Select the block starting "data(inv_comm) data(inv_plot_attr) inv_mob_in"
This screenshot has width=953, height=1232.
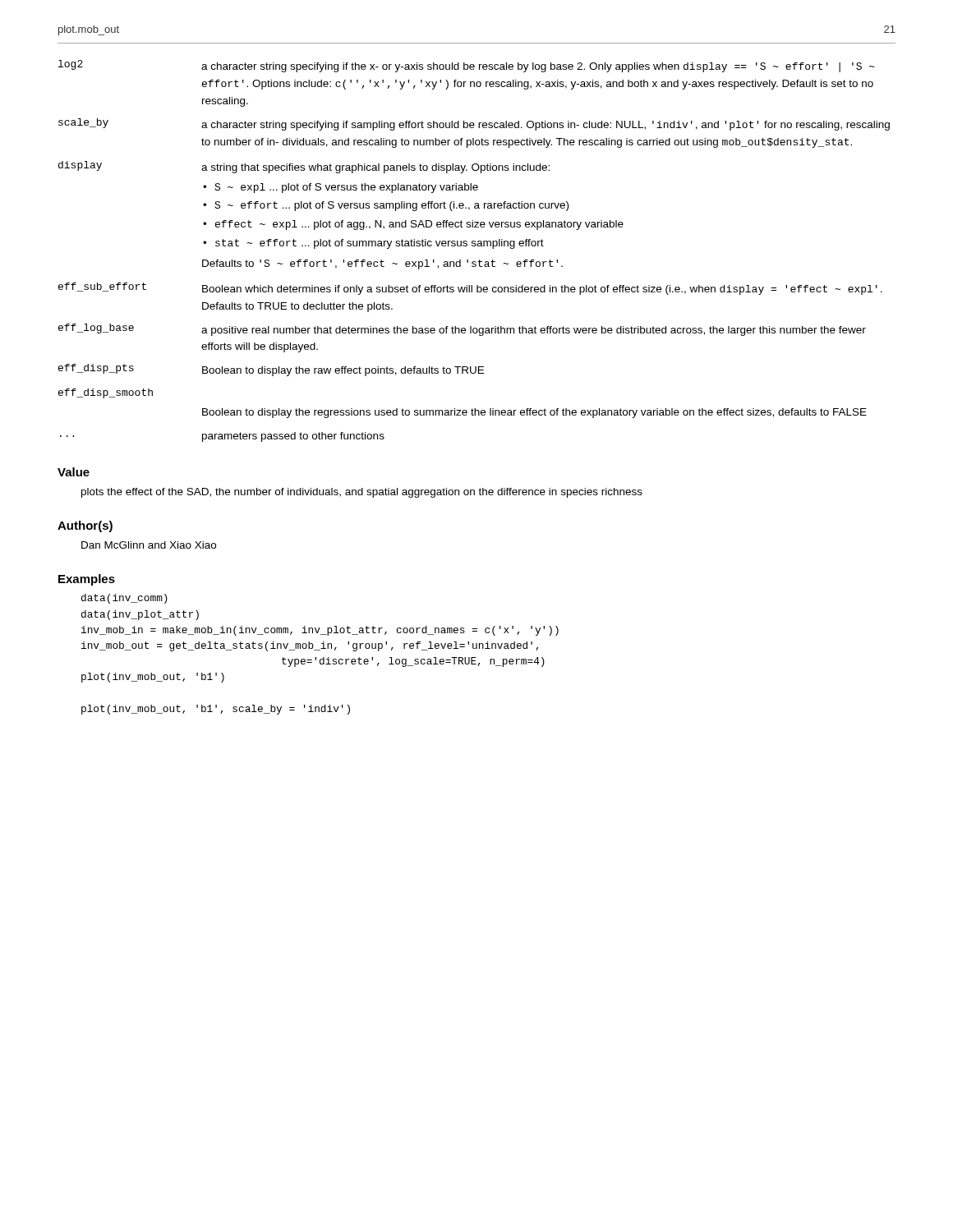coord(320,654)
